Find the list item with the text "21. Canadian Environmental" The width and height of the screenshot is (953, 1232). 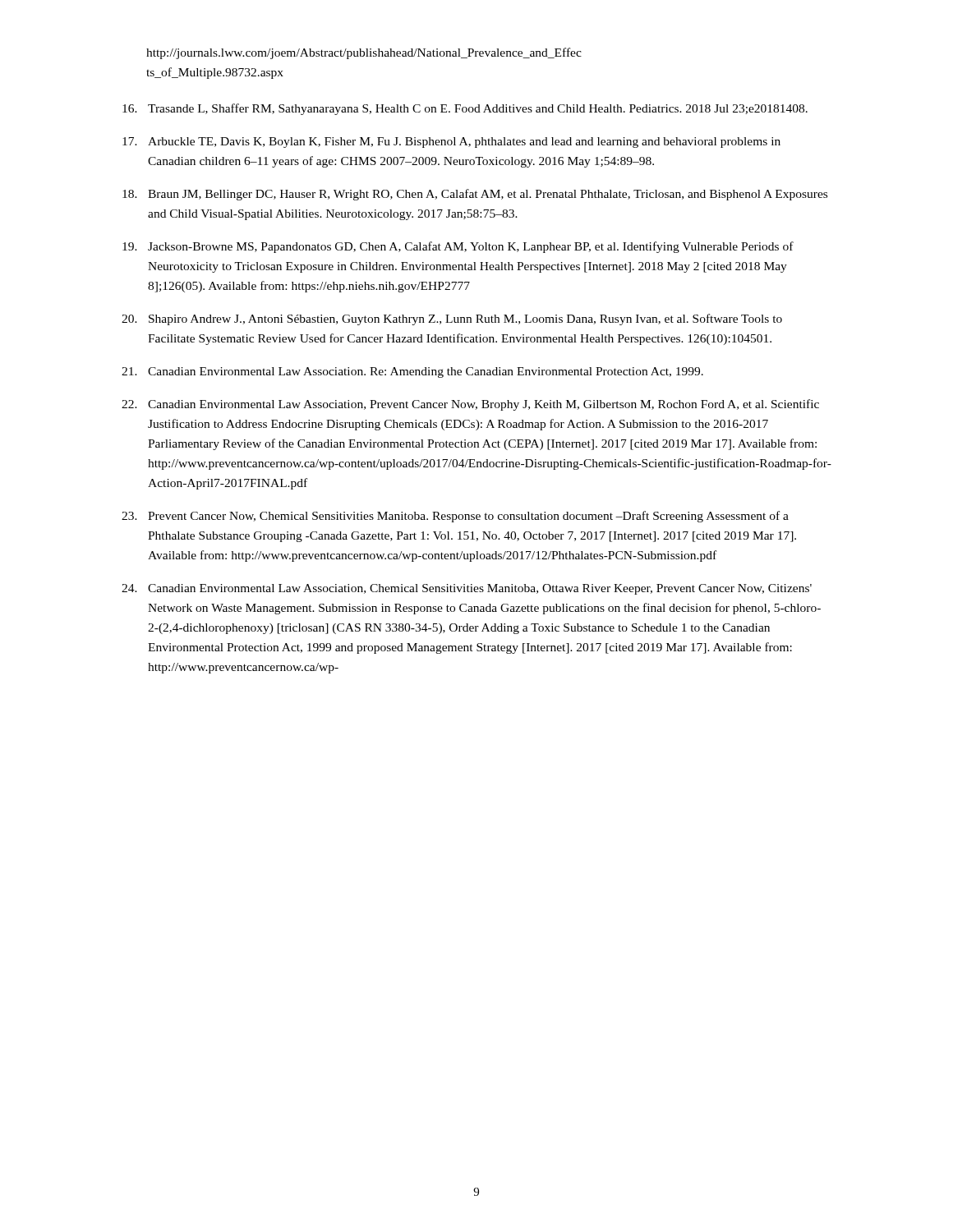pyautogui.click(x=476, y=371)
